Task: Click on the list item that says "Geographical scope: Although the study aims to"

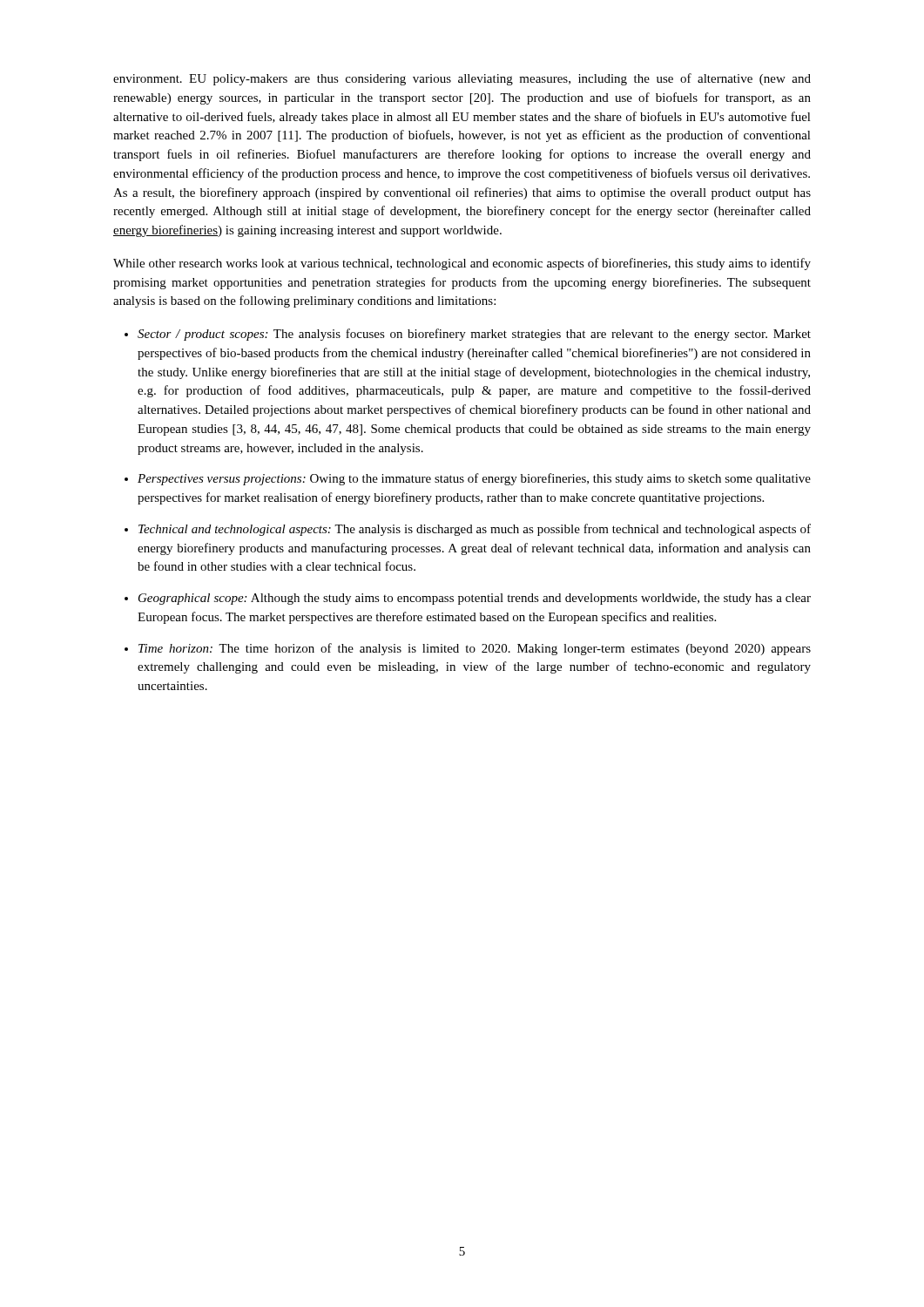Action: click(474, 607)
